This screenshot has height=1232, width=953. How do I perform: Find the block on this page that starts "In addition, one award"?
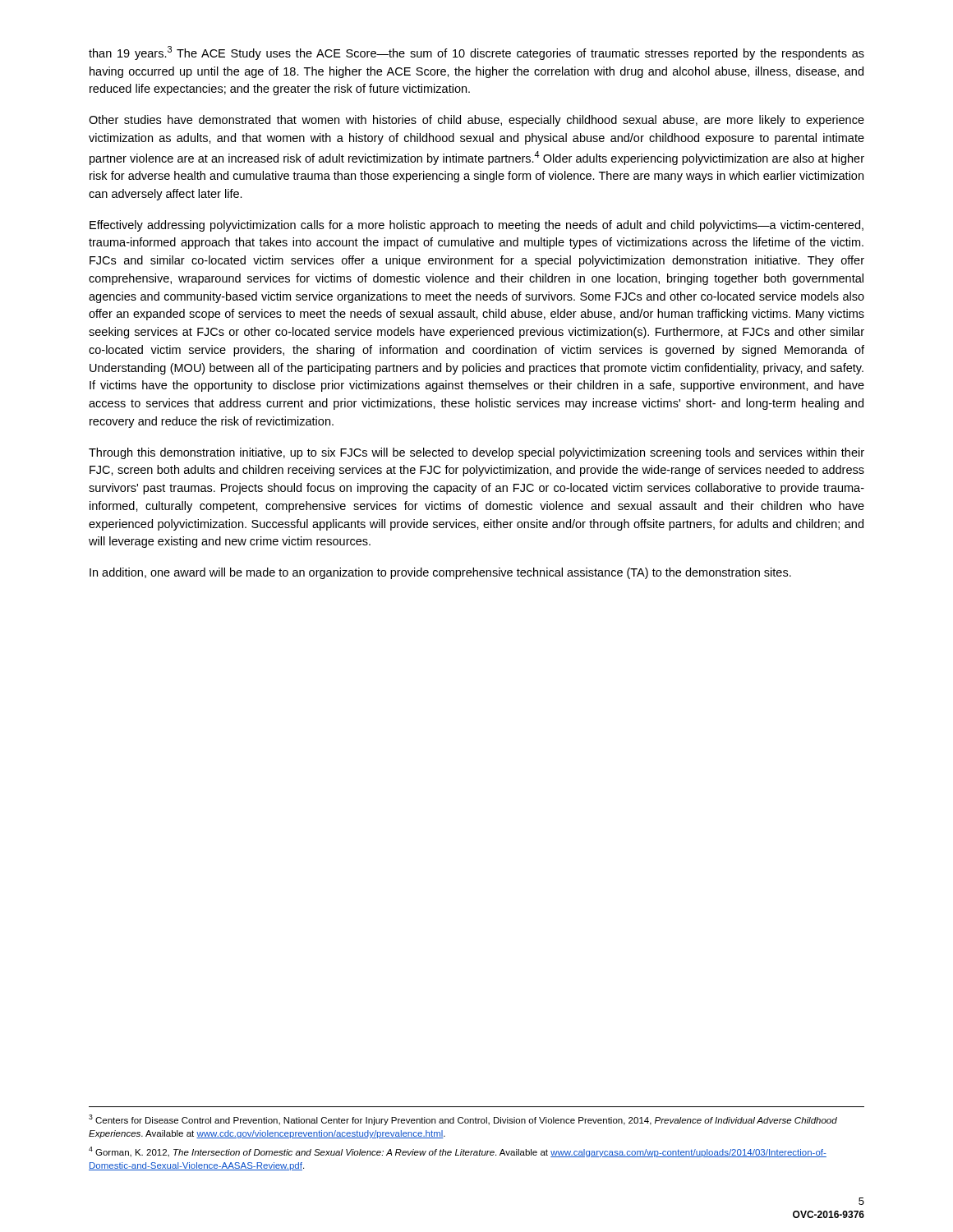(440, 573)
